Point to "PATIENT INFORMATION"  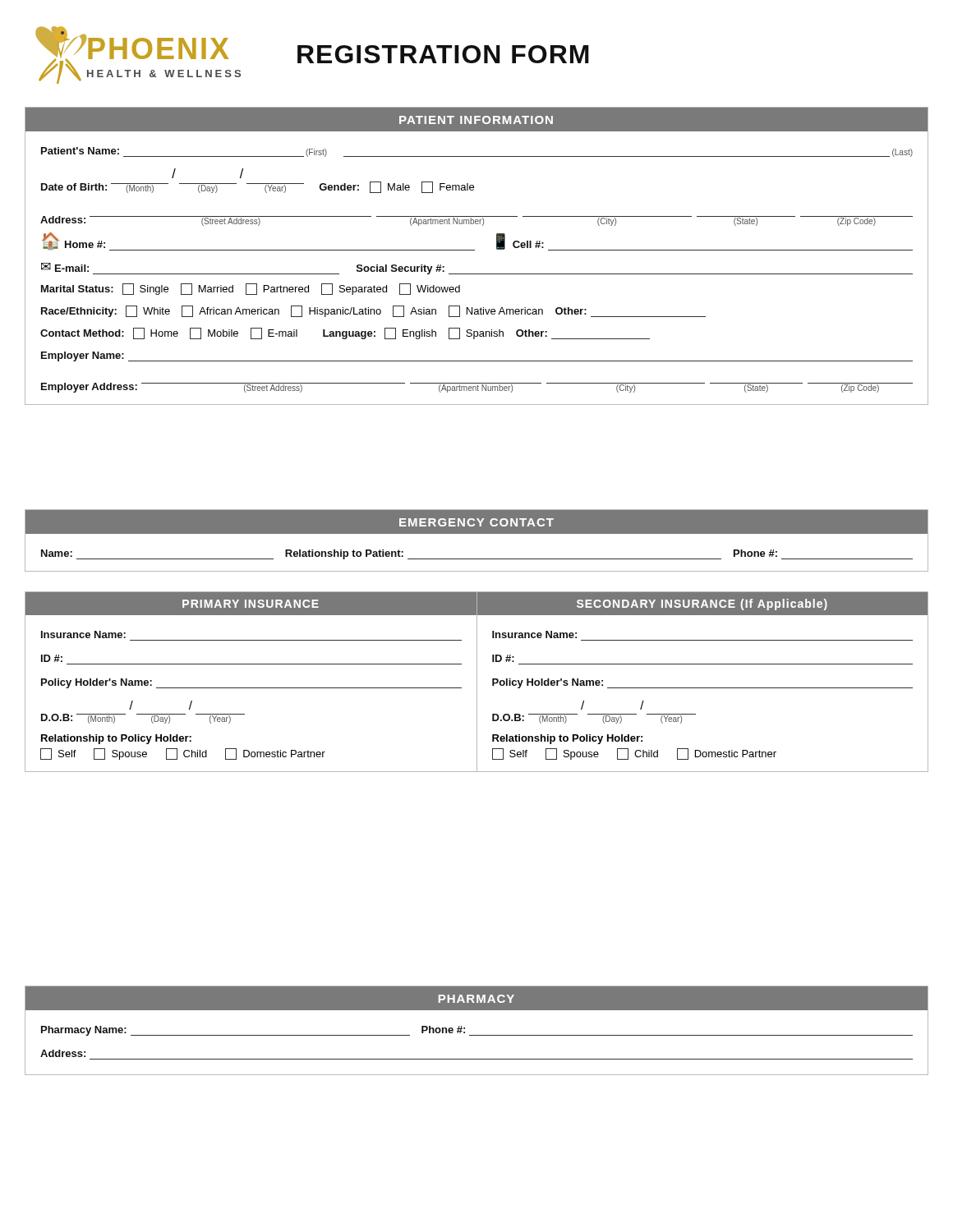coord(476,120)
